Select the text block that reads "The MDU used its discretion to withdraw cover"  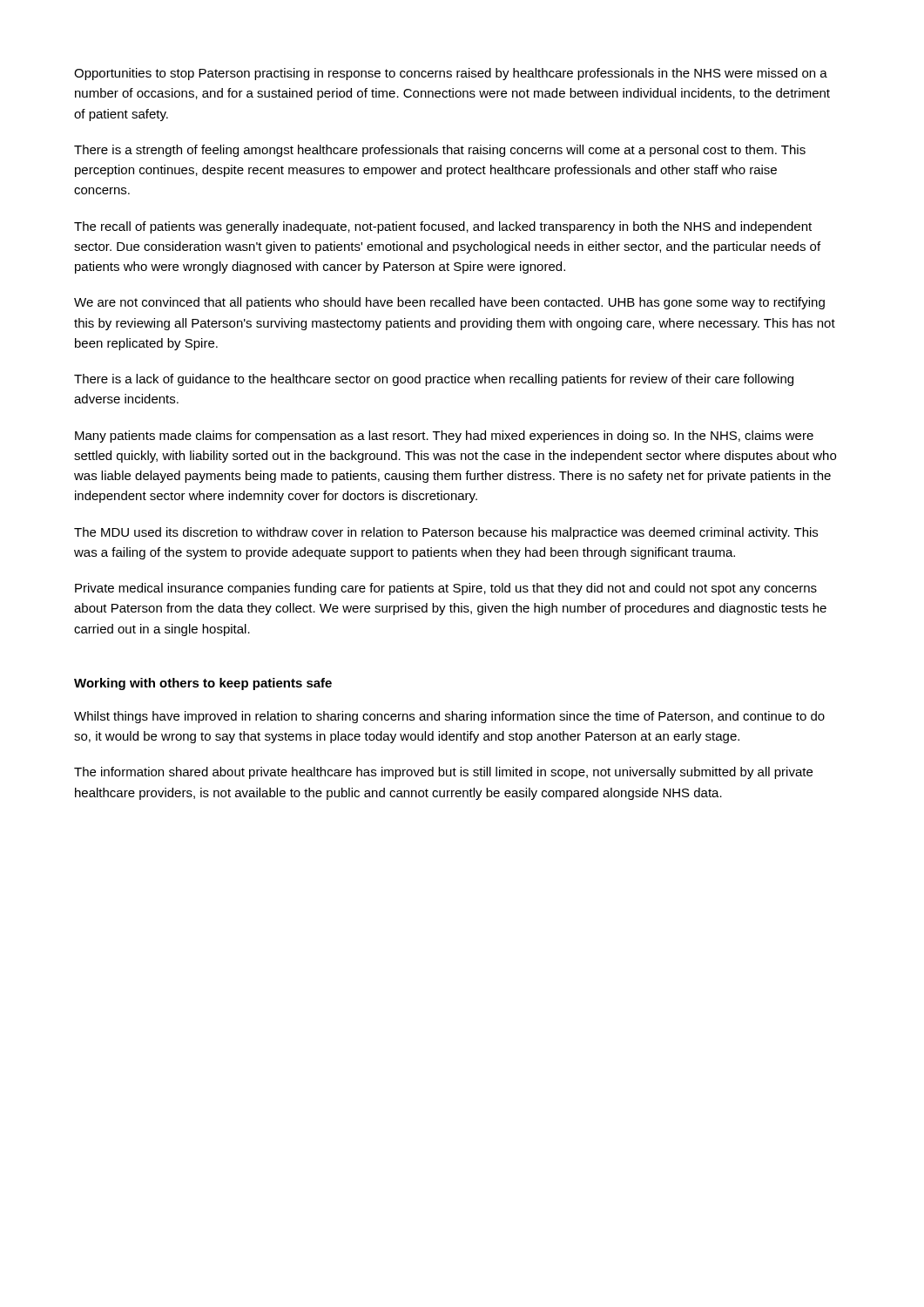pyautogui.click(x=446, y=542)
